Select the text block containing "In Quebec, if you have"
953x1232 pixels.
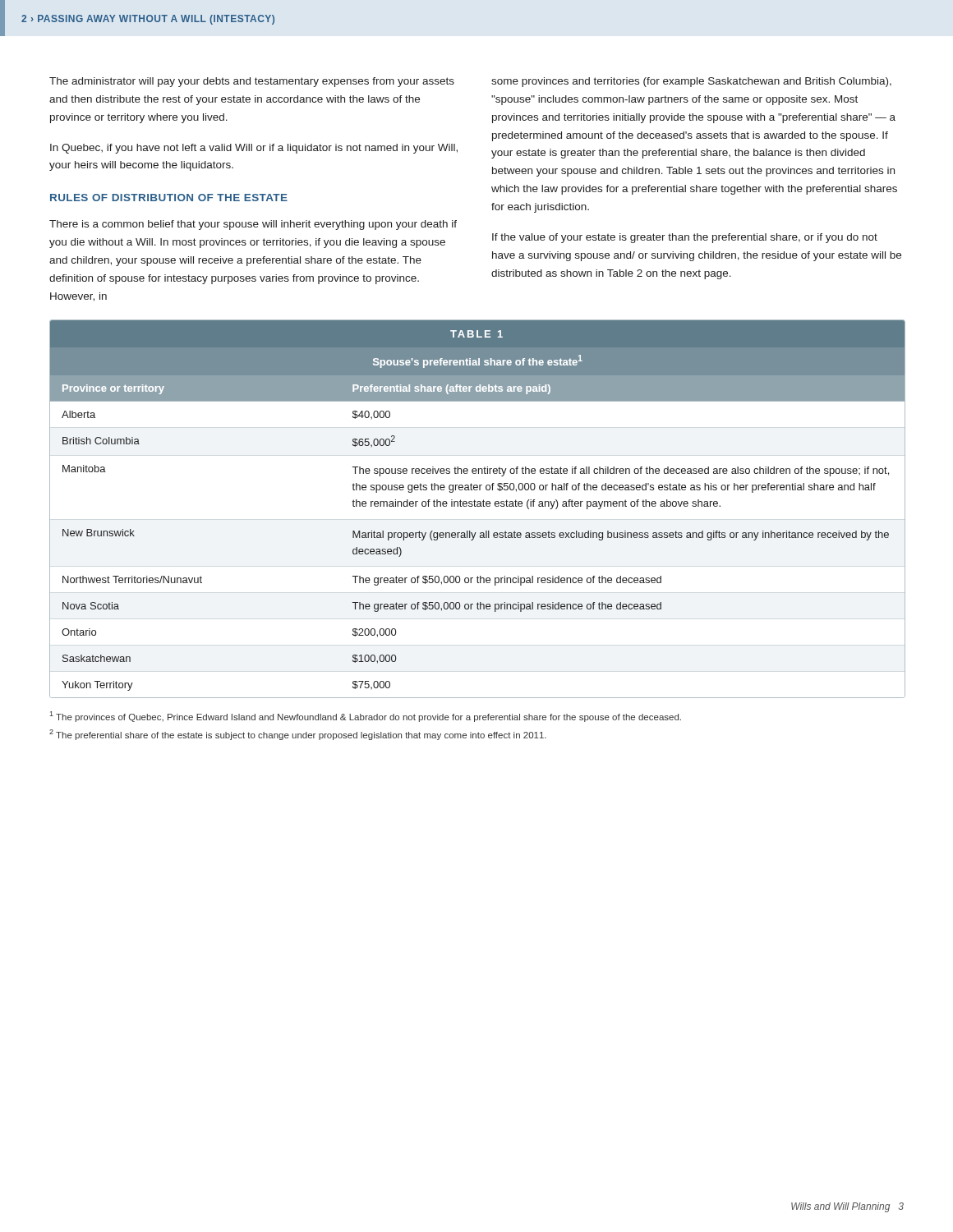[x=254, y=156]
